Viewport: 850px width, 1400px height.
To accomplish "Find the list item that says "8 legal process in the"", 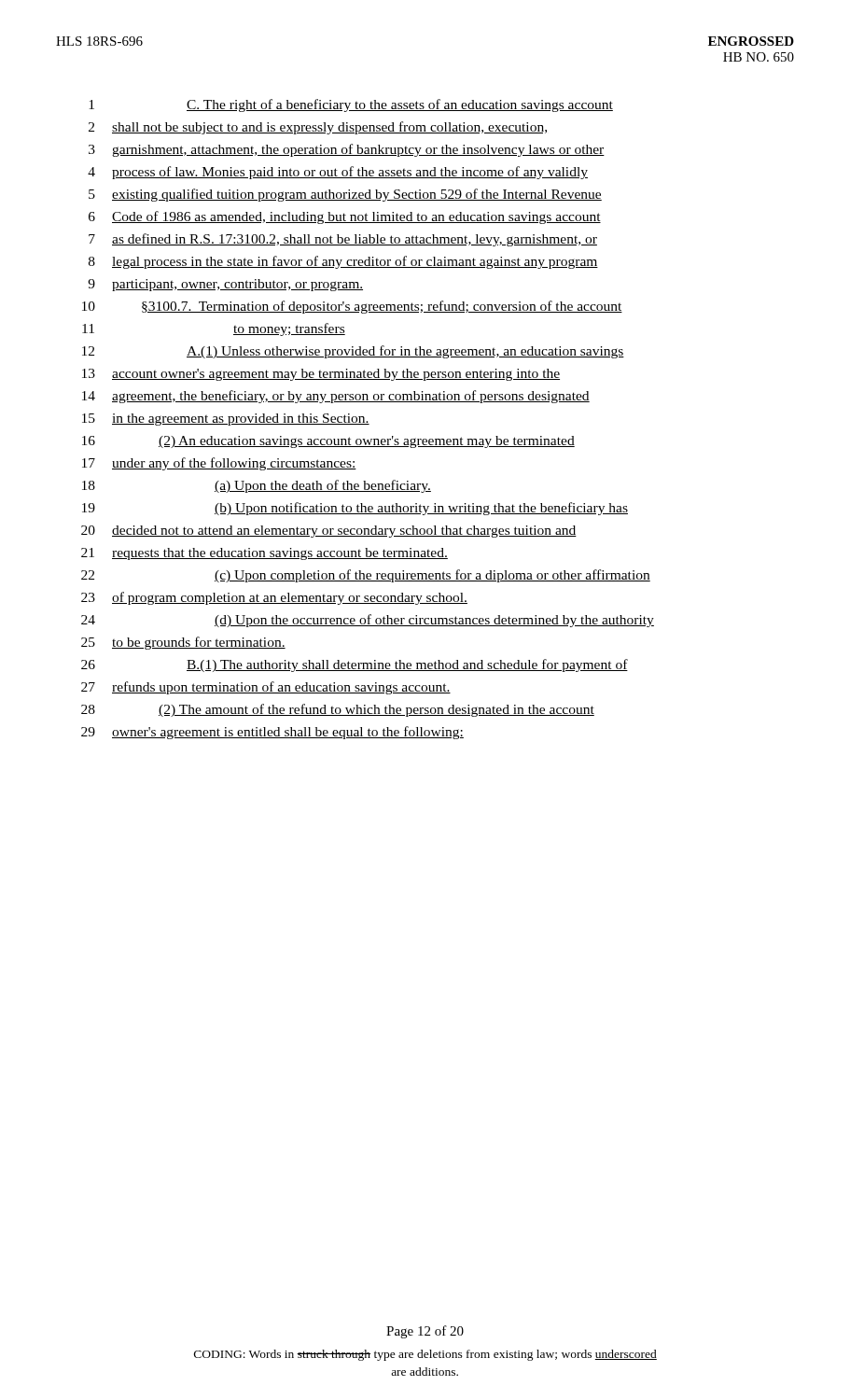I will [x=425, y=261].
